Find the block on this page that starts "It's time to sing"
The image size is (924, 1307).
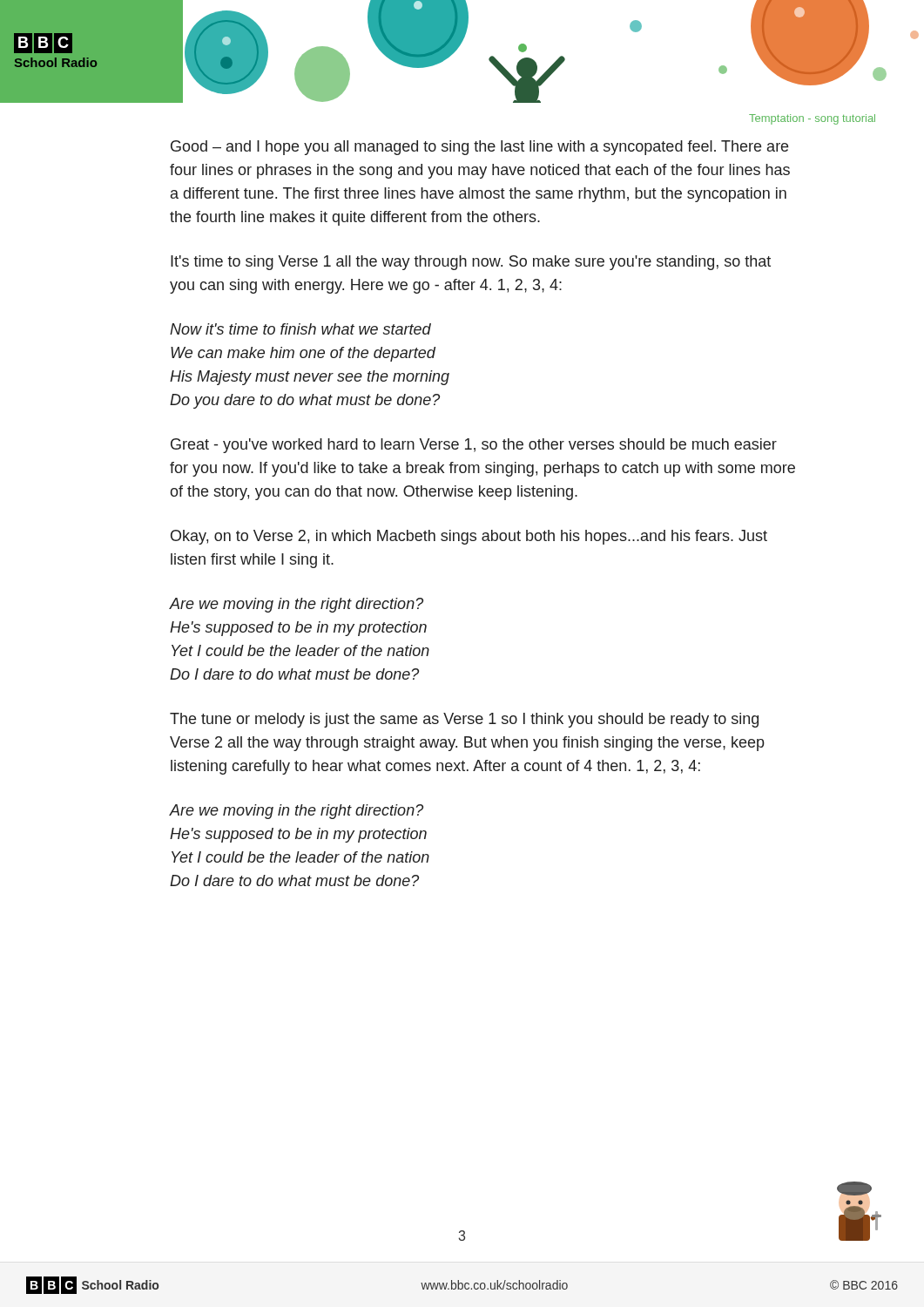point(483,274)
